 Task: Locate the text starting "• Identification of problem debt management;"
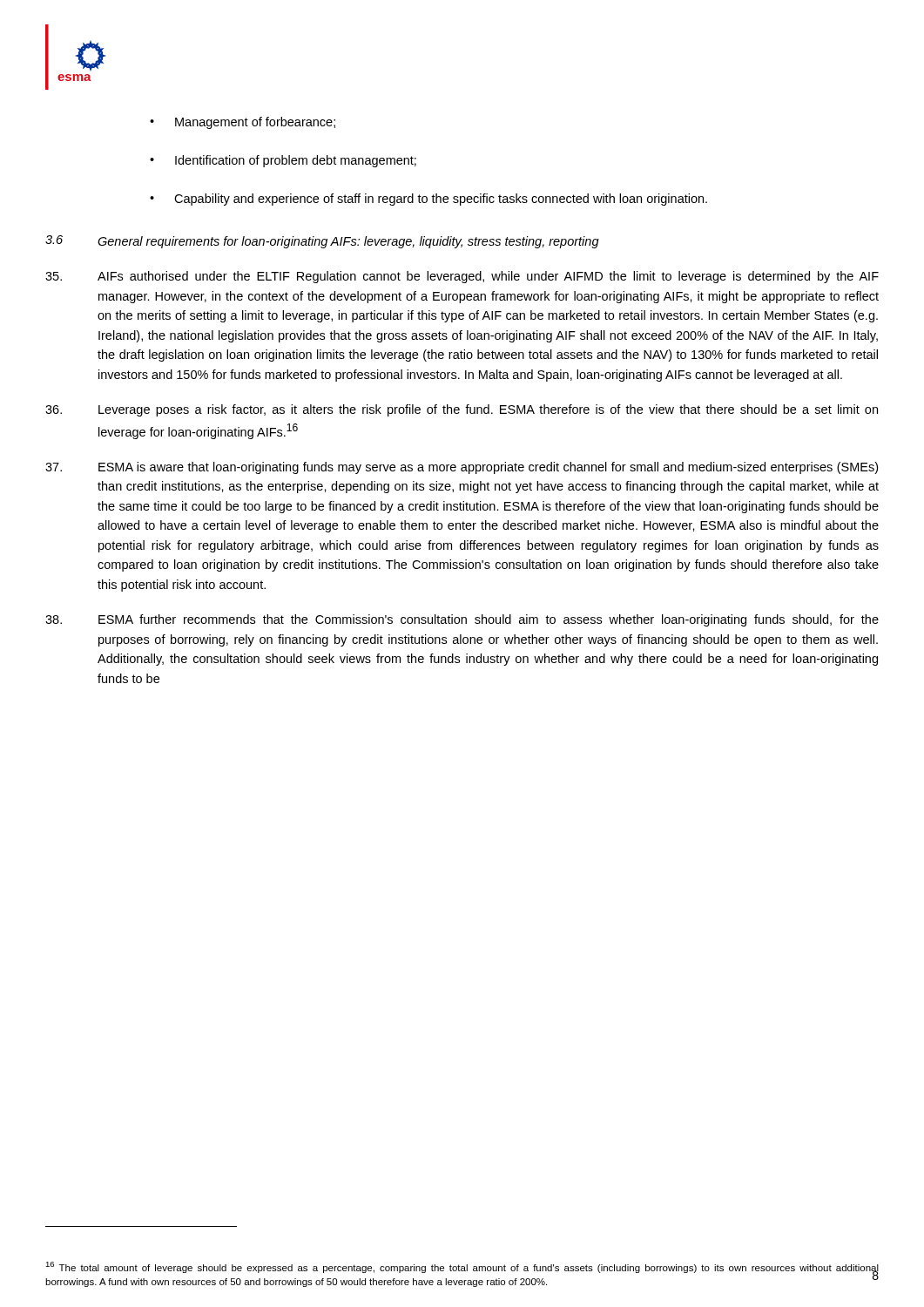283,161
